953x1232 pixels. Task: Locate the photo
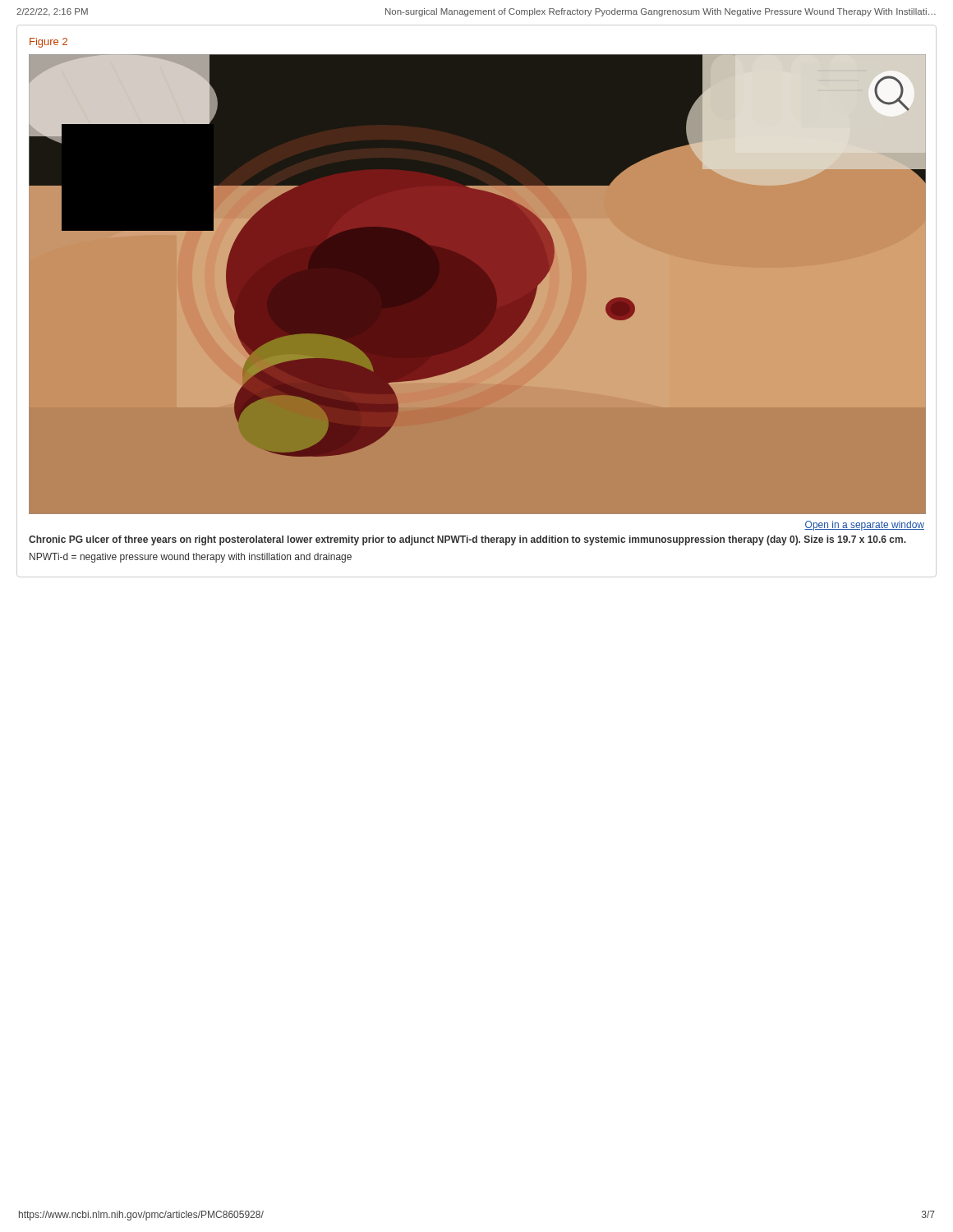pos(476,284)
